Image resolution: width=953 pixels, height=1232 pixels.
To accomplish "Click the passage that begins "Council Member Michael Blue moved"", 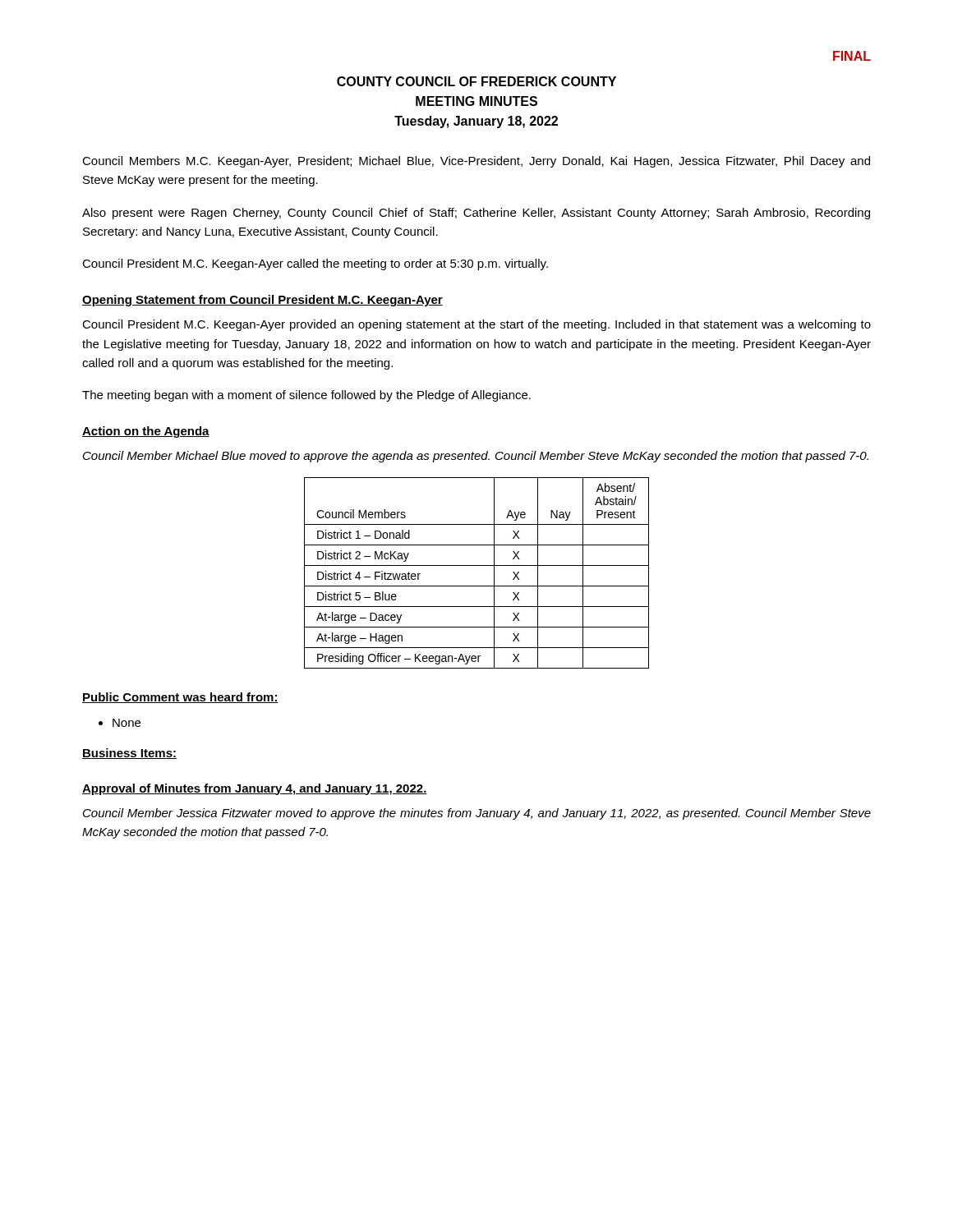I will tap(476, 456).
